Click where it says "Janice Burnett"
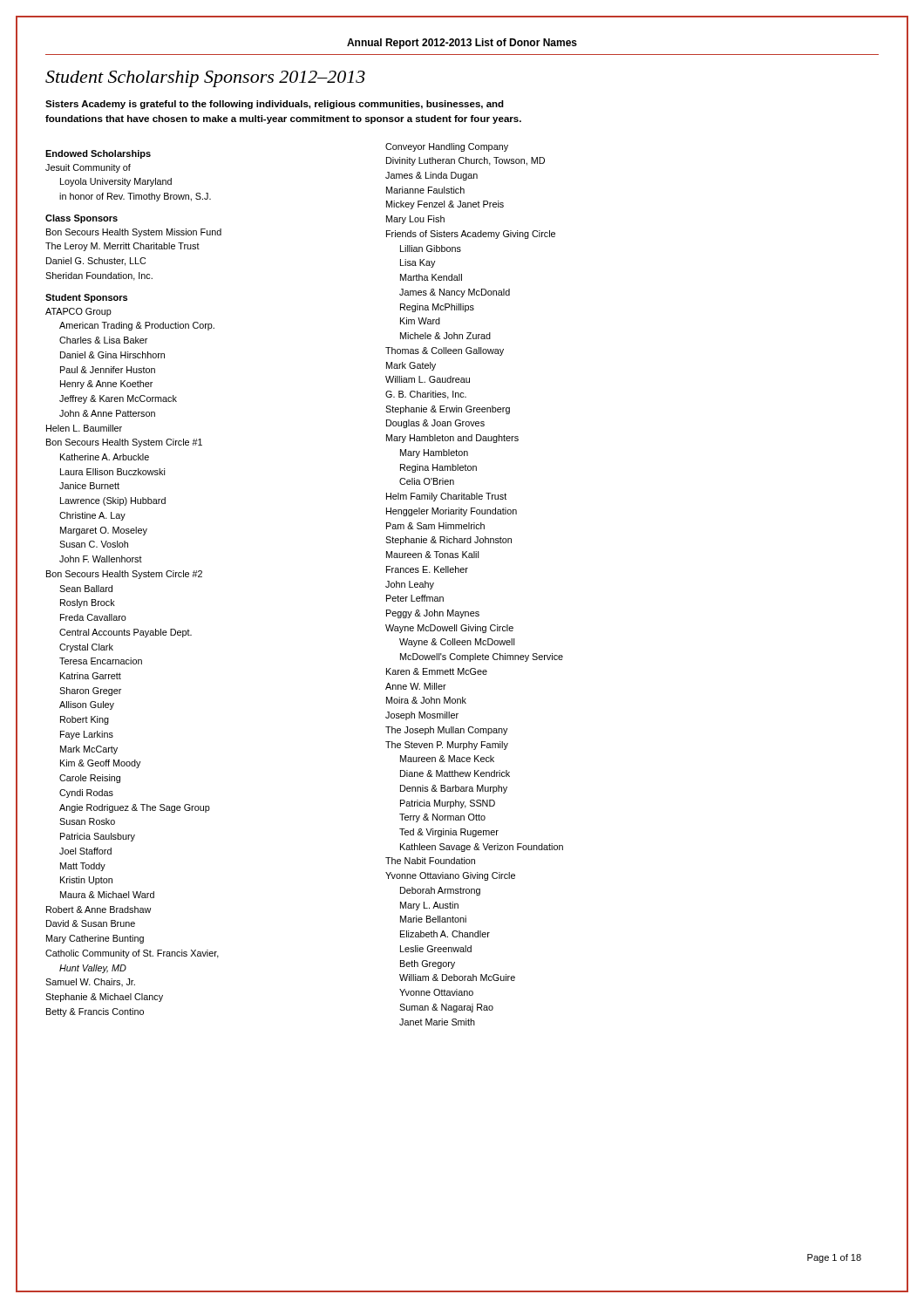924x1308 pixels. (89, 486)
